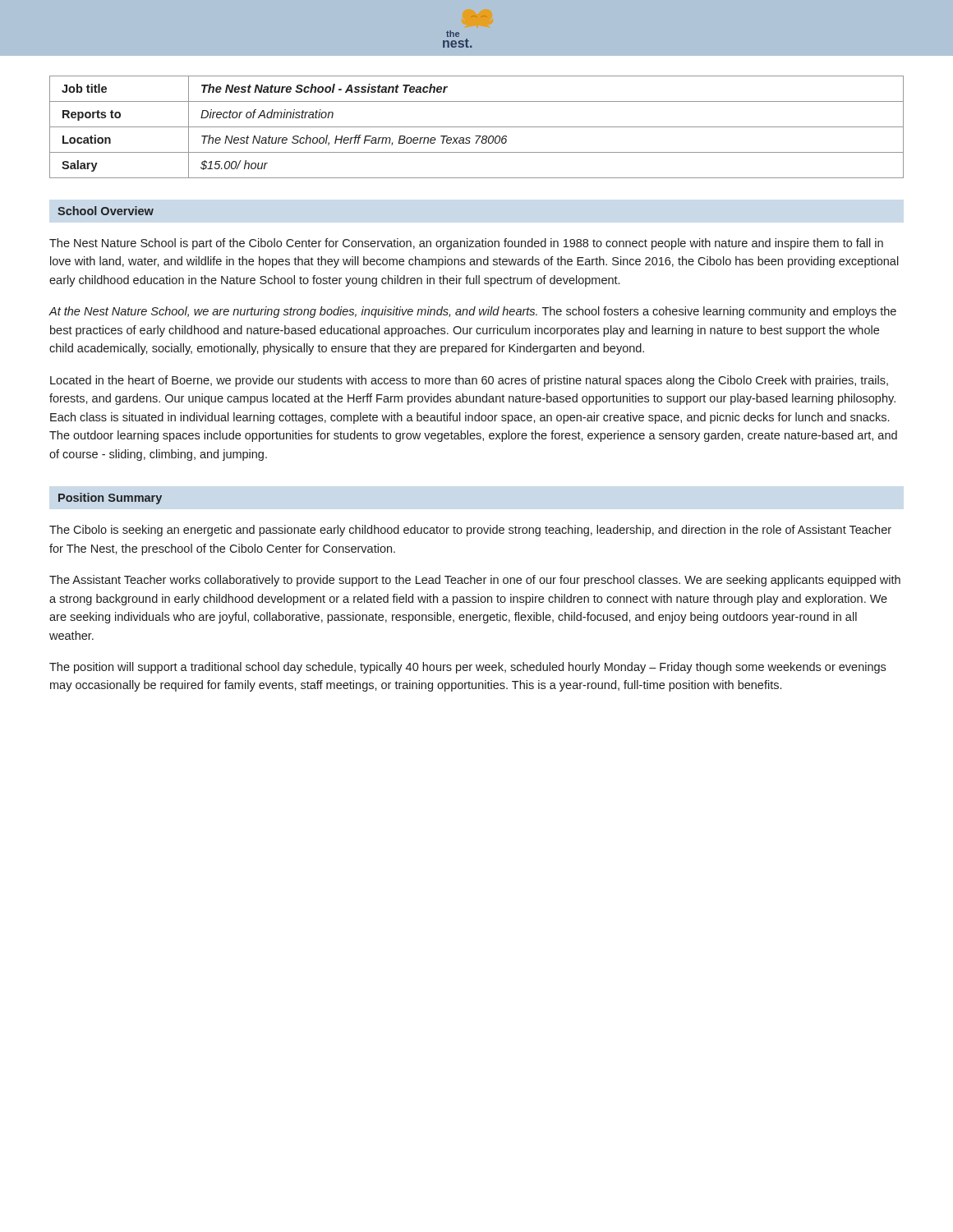This screenshot has width=953, height=1232.
Task: Navigate to the region starting "The Nest Nature School is part"
Action: click(x=474, y=262)
